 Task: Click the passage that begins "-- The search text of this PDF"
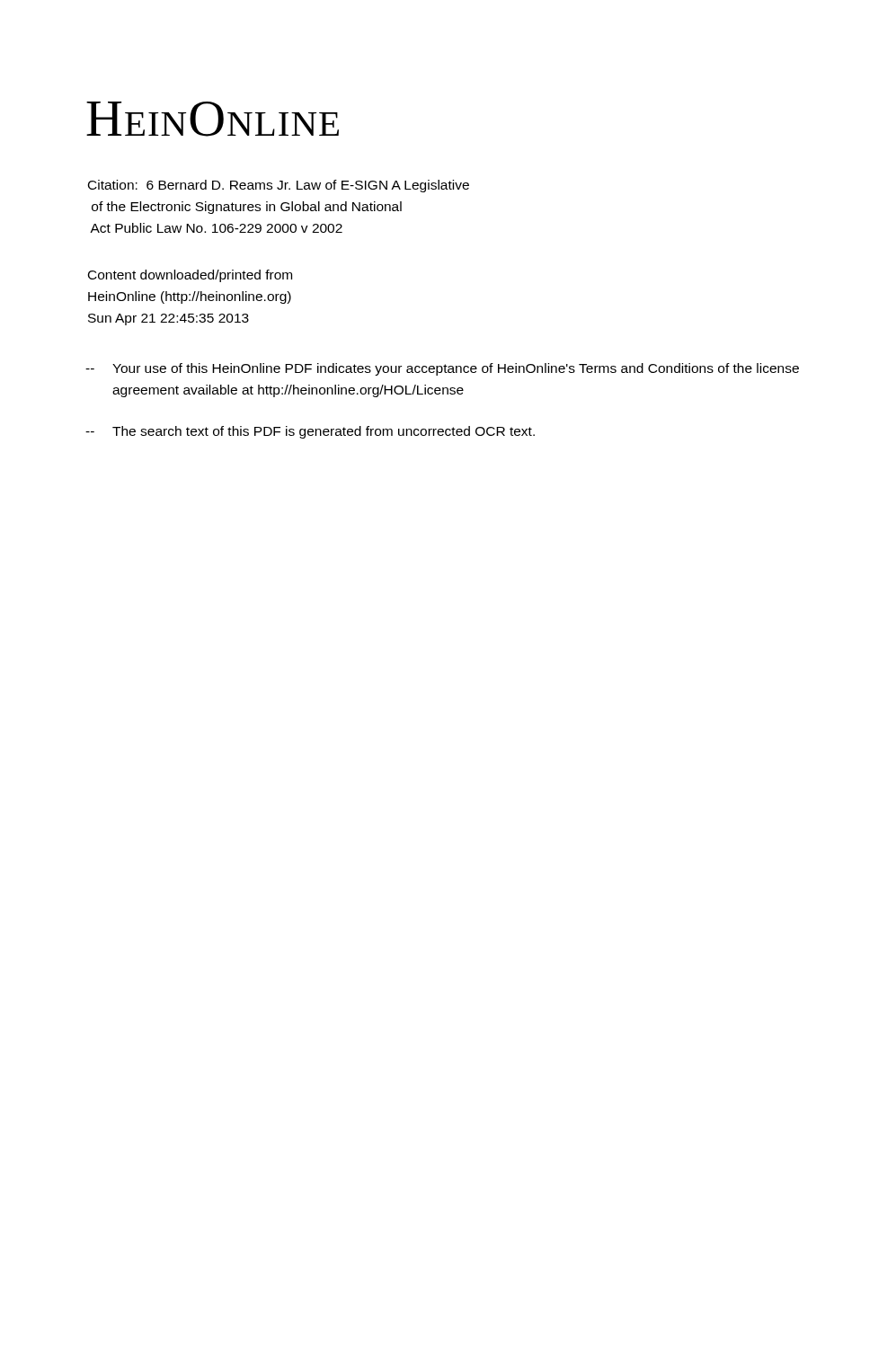(448, 431)
